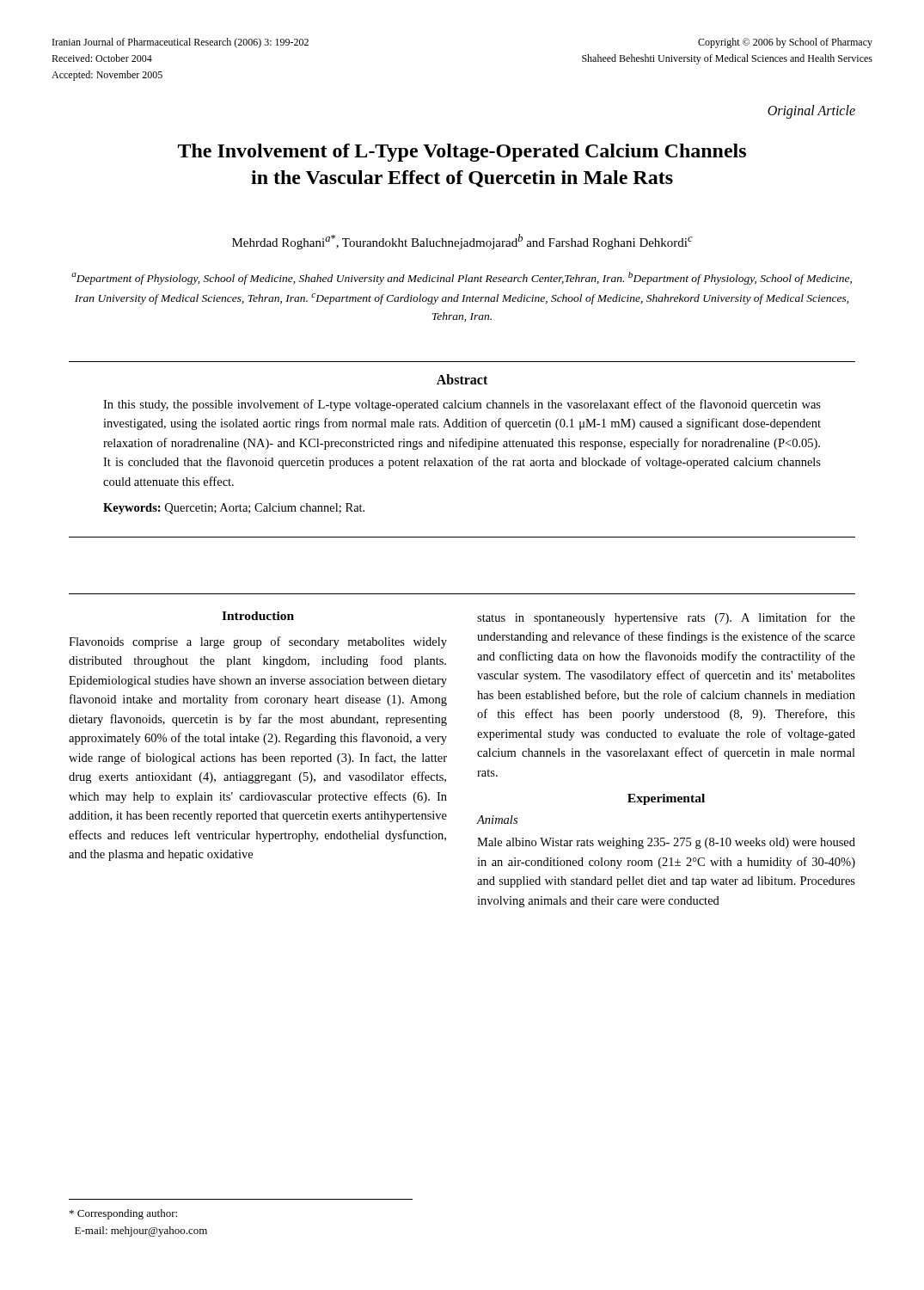Locate the passage starting "Male albino Wistar"
Image resolution: width=924 pixels, height=1290 pixels.
(x=666, y=871)
